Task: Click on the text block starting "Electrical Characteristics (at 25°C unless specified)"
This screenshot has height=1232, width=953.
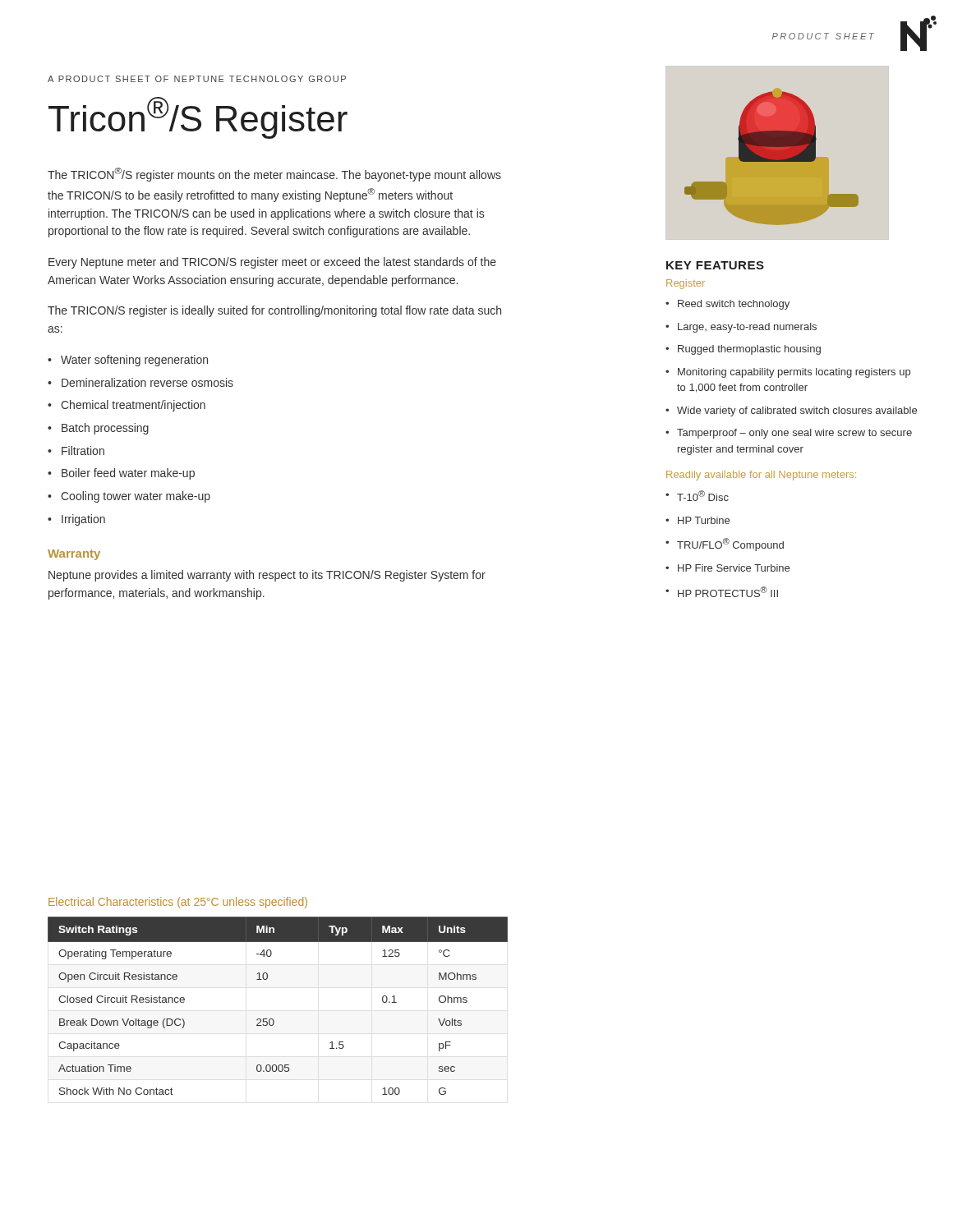Action: point(178,902)
